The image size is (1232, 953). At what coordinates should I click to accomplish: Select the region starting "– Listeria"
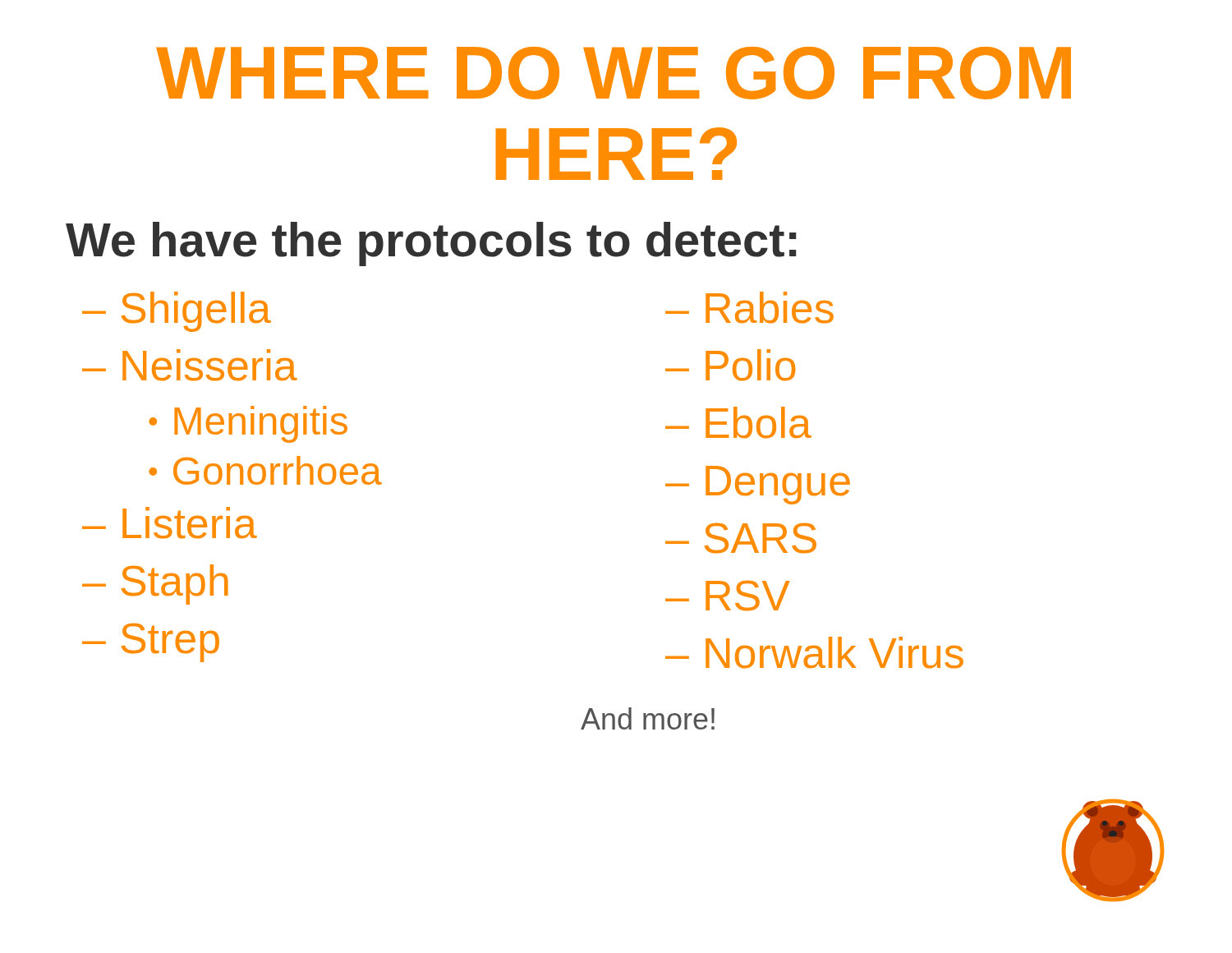[x=169, y=523]
